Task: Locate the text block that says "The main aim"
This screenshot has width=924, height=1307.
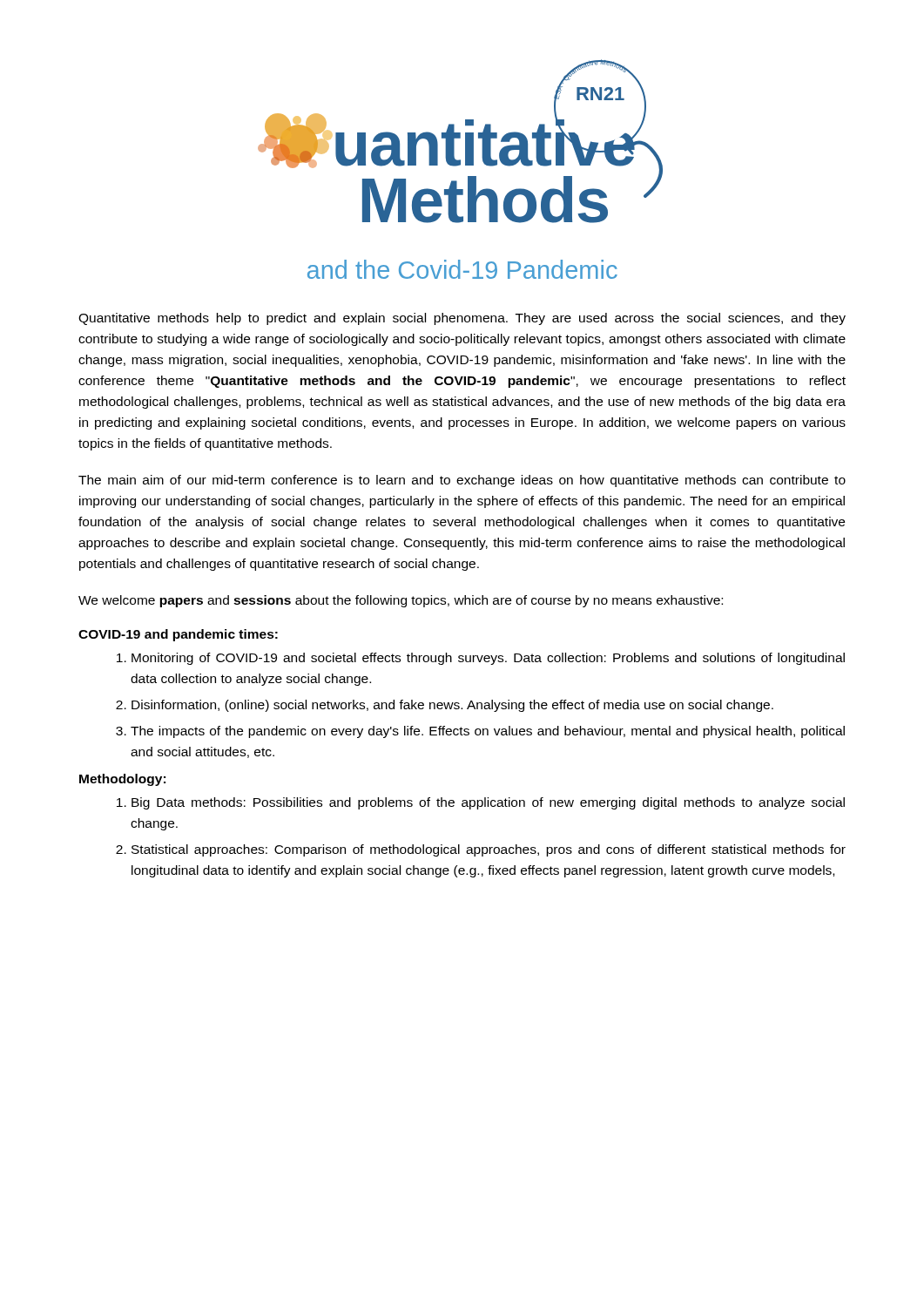Action: click(x=462, y=522)
